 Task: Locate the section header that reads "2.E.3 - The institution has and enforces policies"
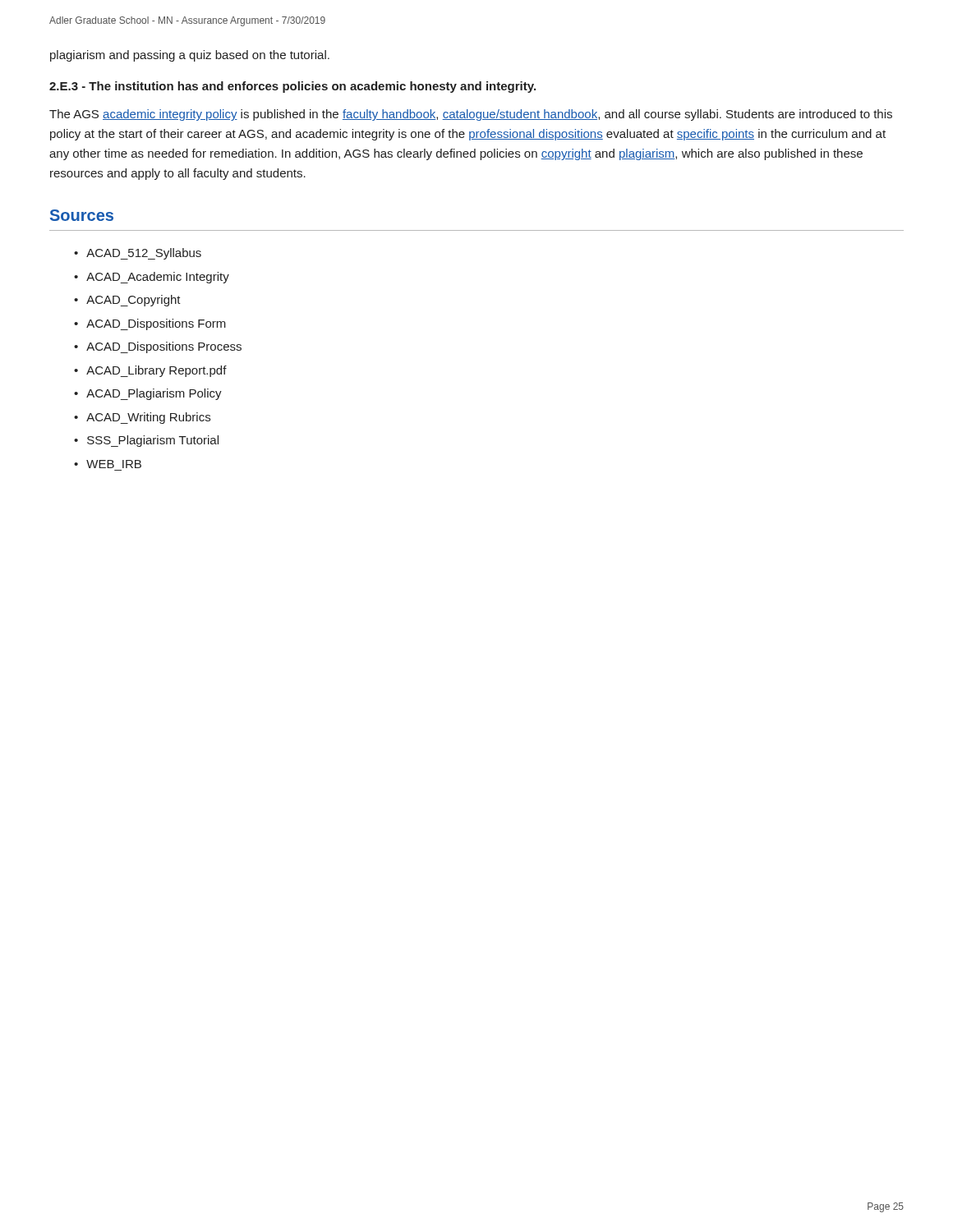pos(293,86)
